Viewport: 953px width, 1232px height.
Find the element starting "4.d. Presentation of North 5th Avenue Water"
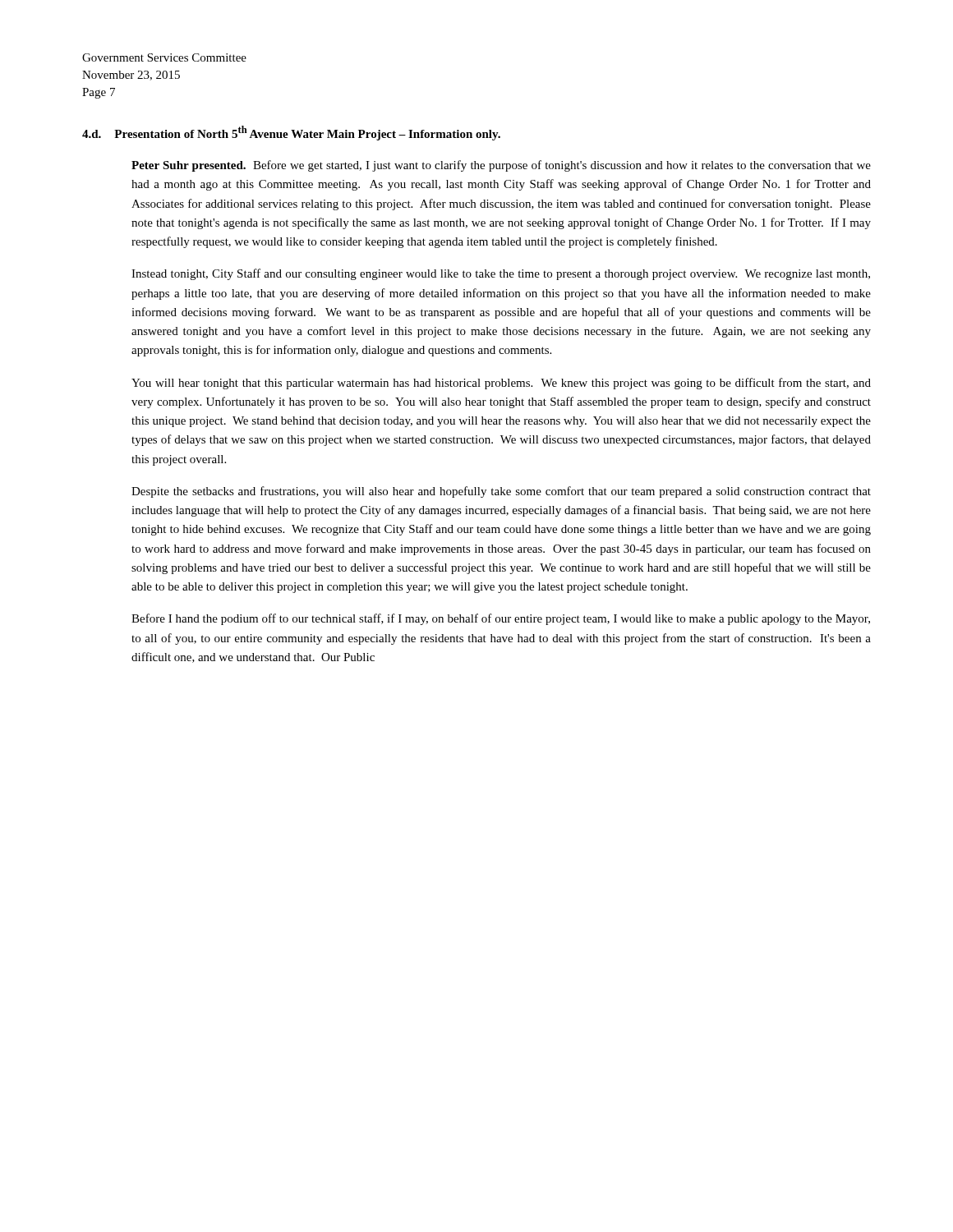(291, 133)
